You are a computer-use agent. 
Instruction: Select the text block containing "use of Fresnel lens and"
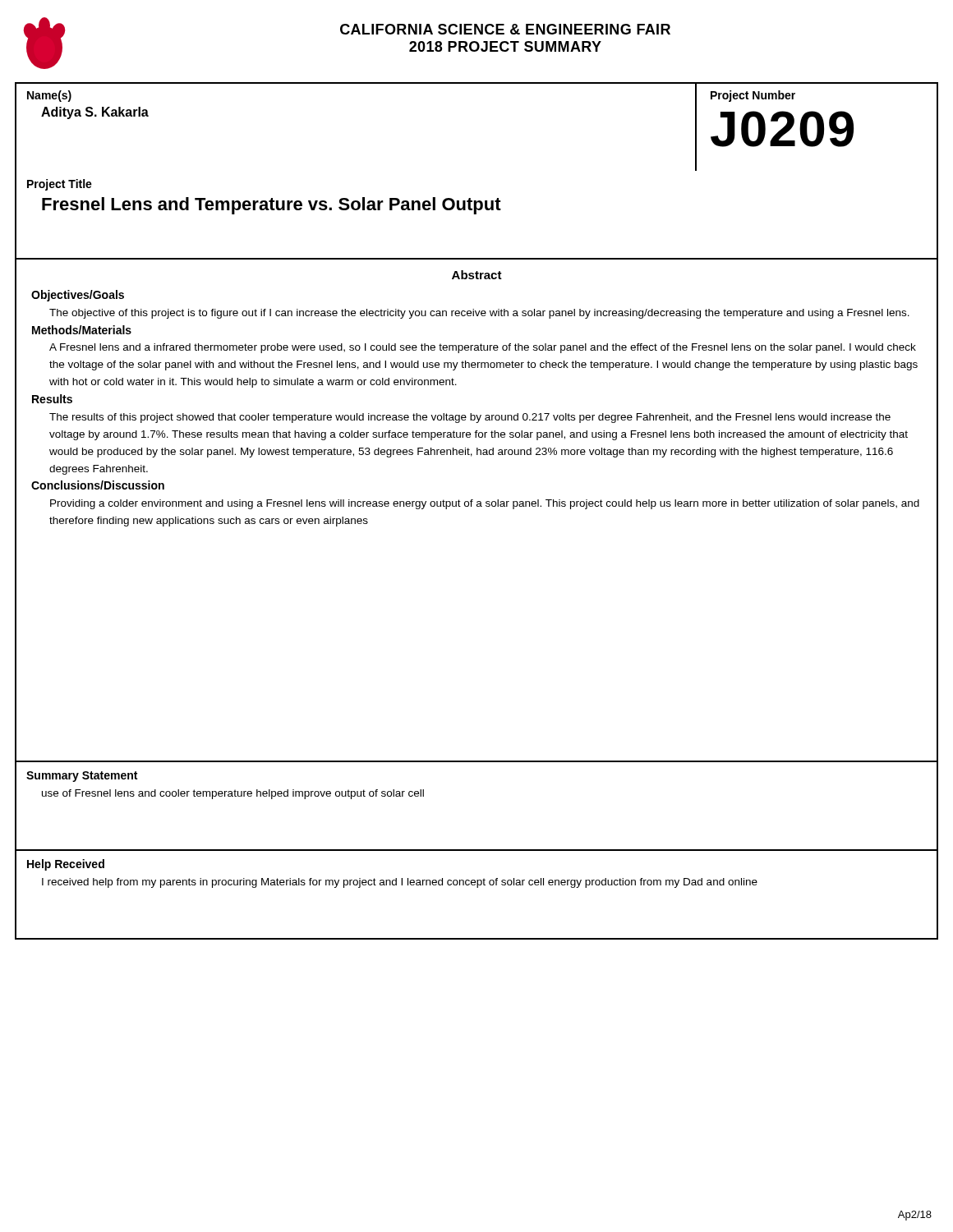[233, 793]
